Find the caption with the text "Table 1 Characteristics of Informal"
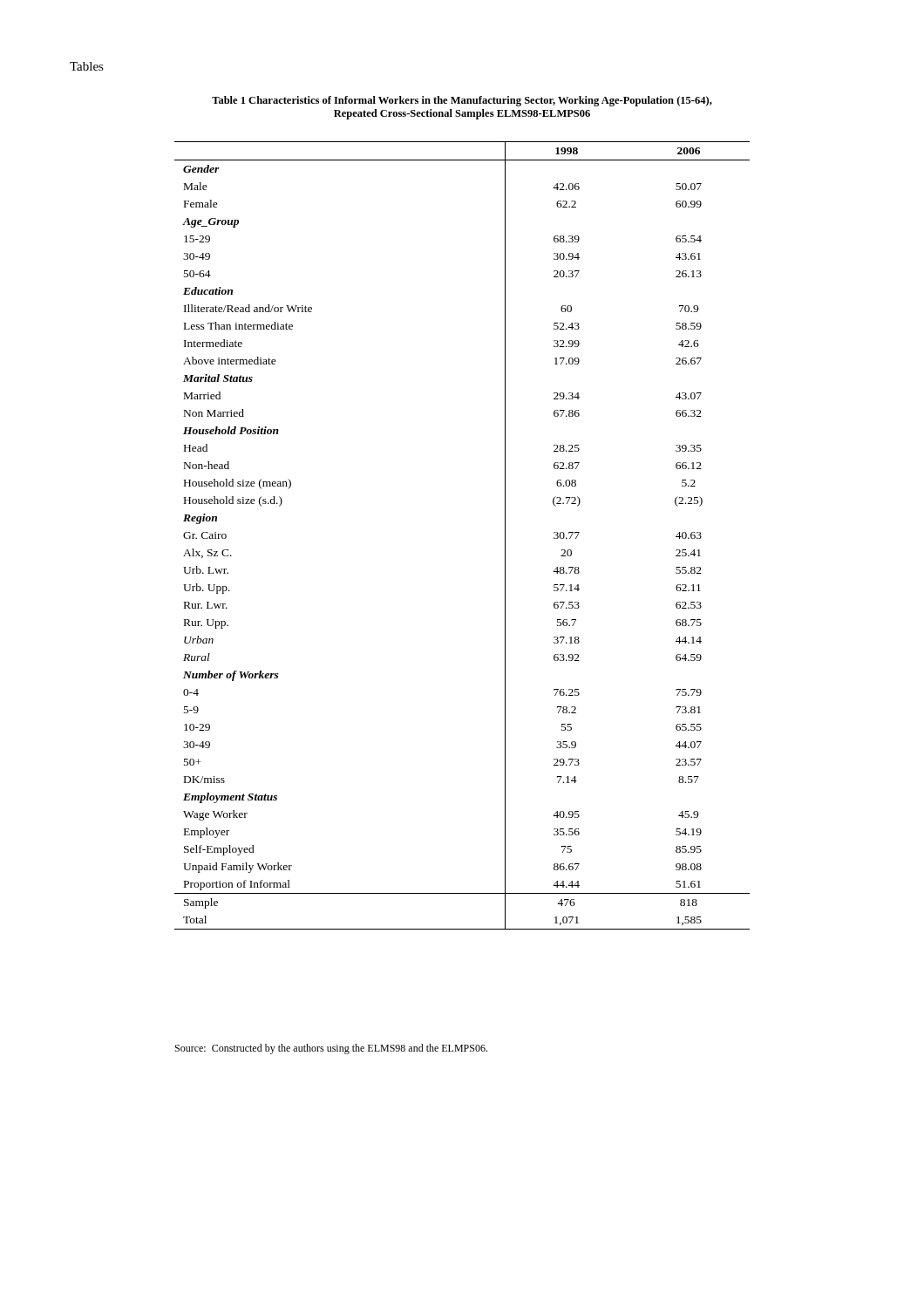This screenshot has width=924, height=1308. (x=462, y=107)
